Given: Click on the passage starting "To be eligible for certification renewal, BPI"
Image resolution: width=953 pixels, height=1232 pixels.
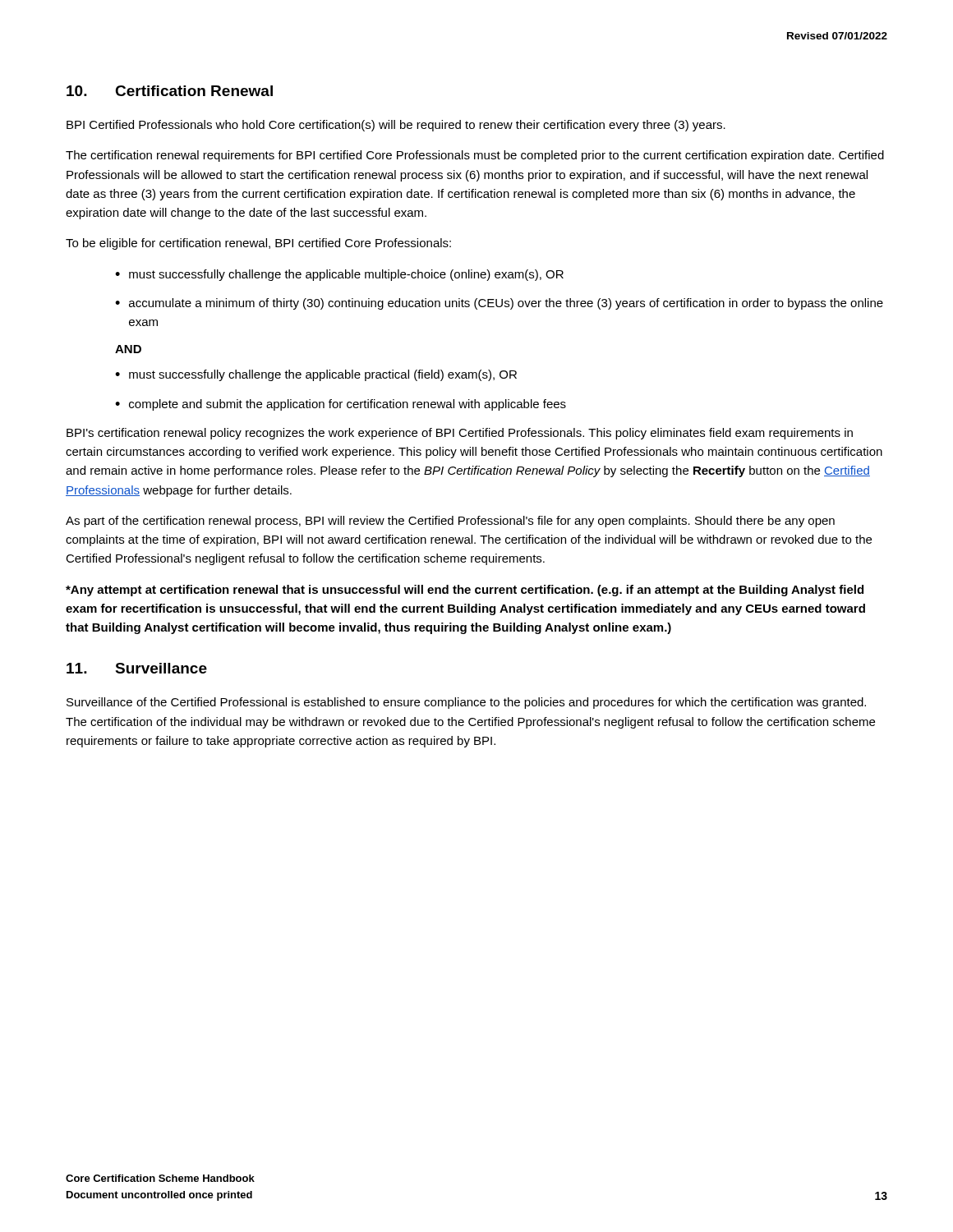Looking at the screenshot, I should (258, 244).
